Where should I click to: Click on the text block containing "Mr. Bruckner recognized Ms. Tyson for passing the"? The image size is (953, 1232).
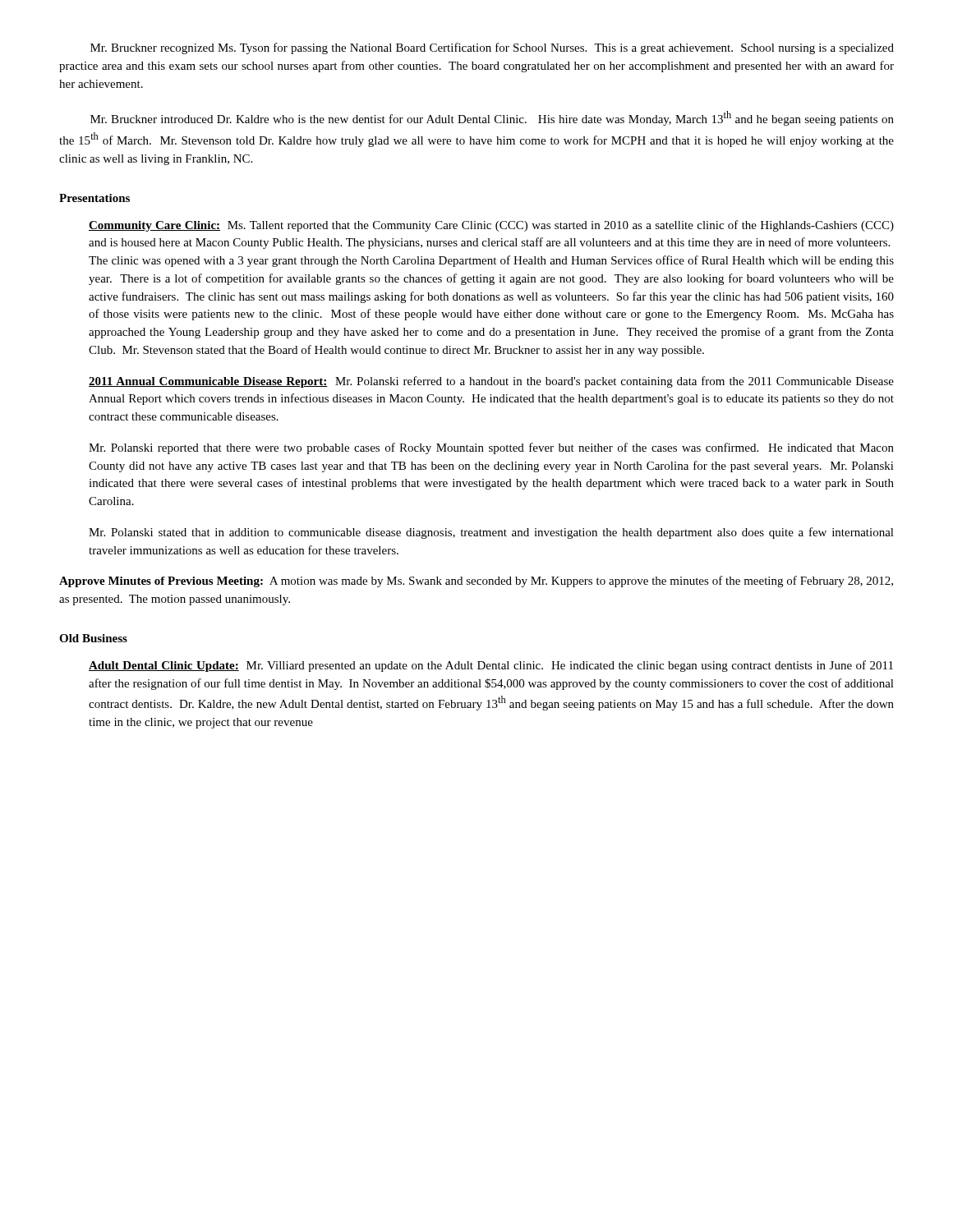click(476, 65)
